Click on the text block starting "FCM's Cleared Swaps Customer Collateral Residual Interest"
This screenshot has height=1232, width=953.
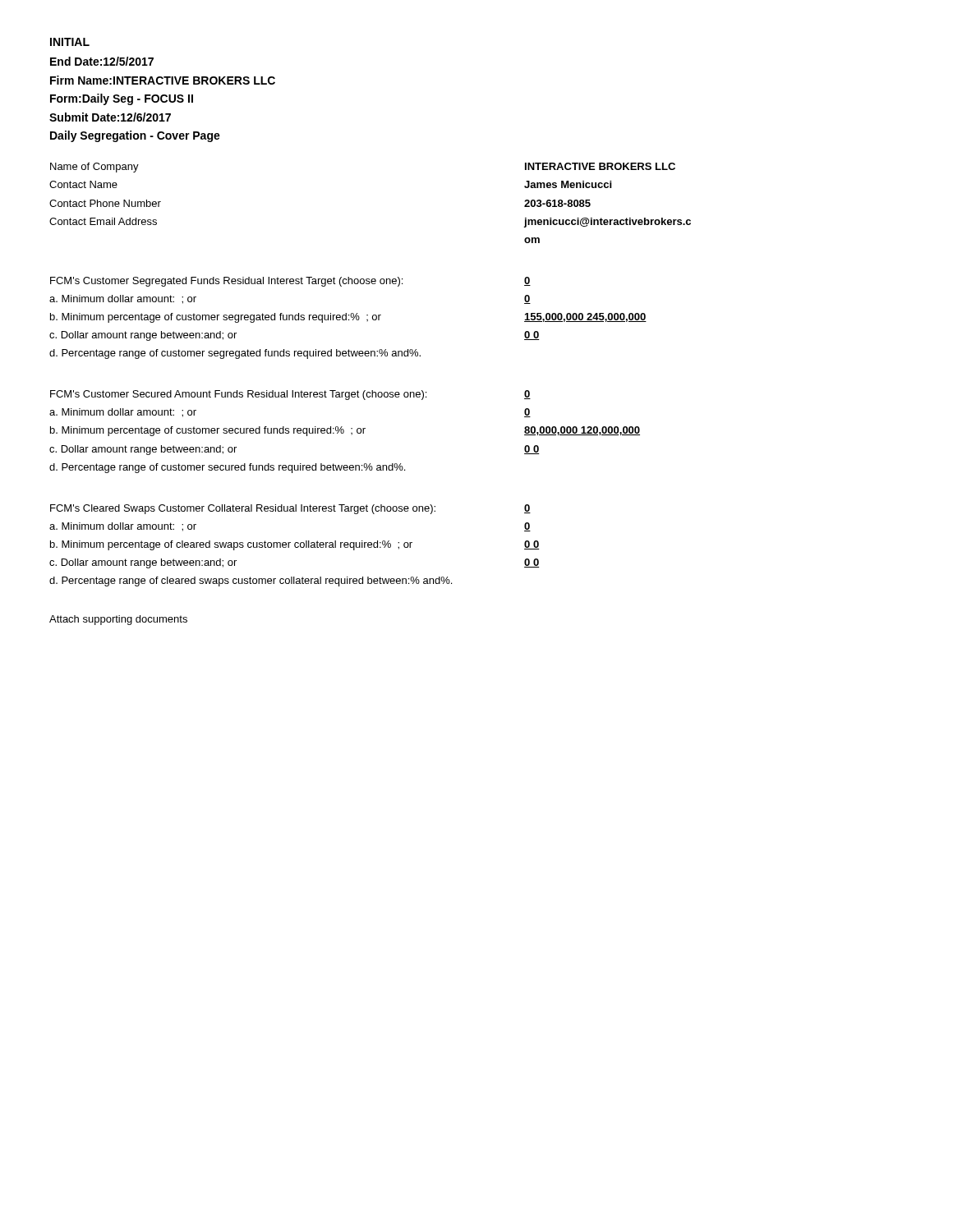(x=251, y=544)
